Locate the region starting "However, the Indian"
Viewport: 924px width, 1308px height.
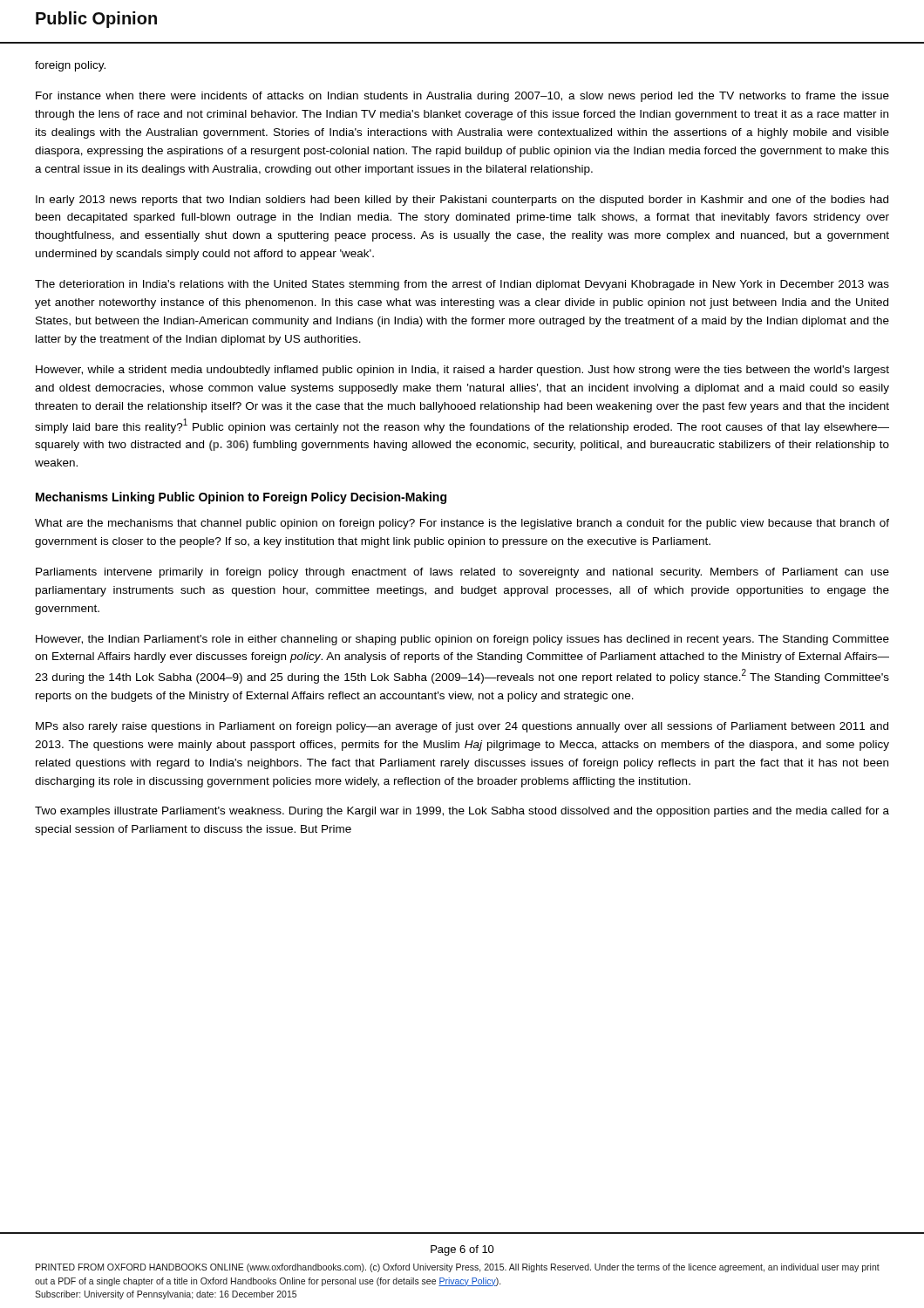tap(462, 667)
